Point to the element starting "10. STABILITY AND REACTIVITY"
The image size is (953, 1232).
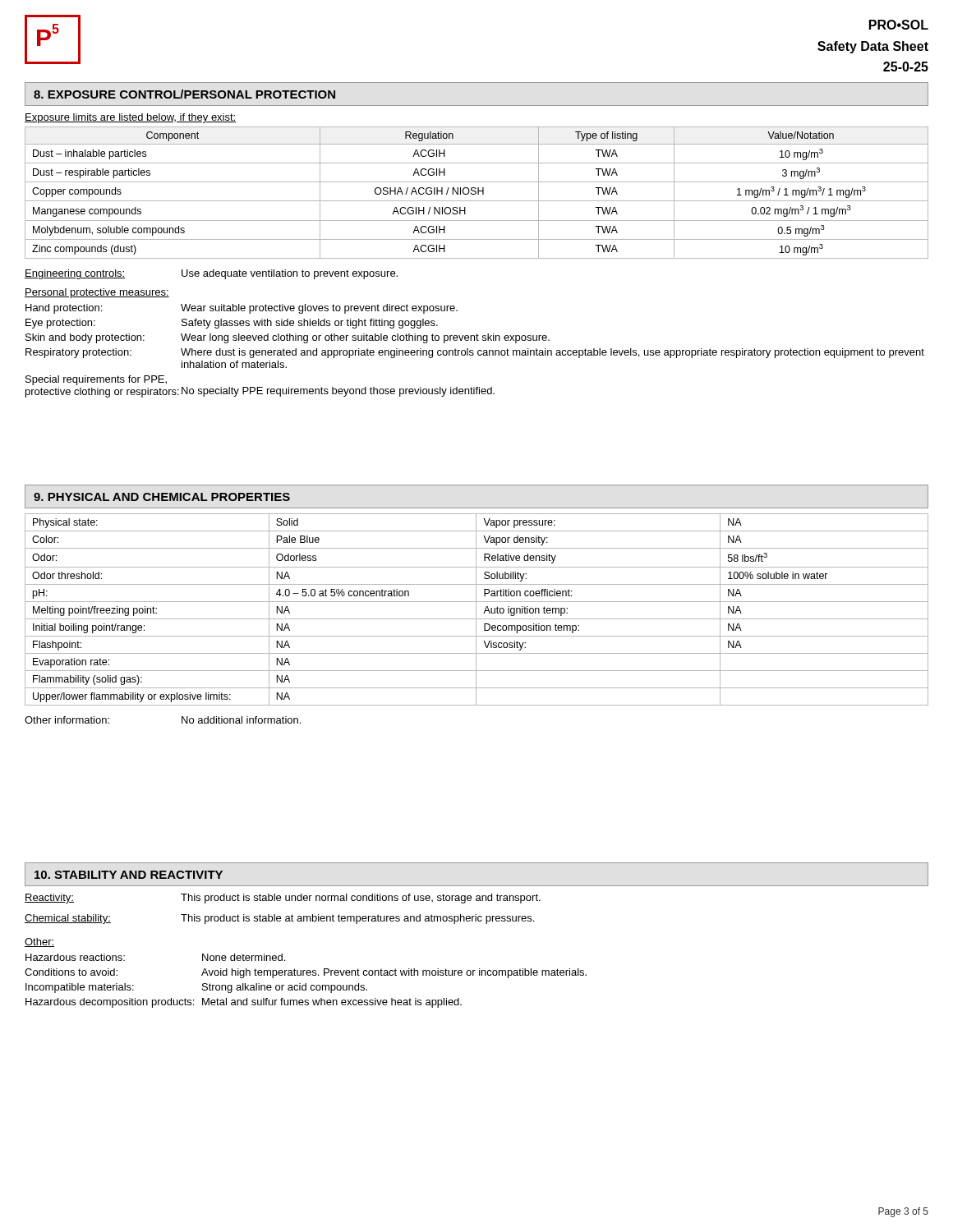click(128, 874)
